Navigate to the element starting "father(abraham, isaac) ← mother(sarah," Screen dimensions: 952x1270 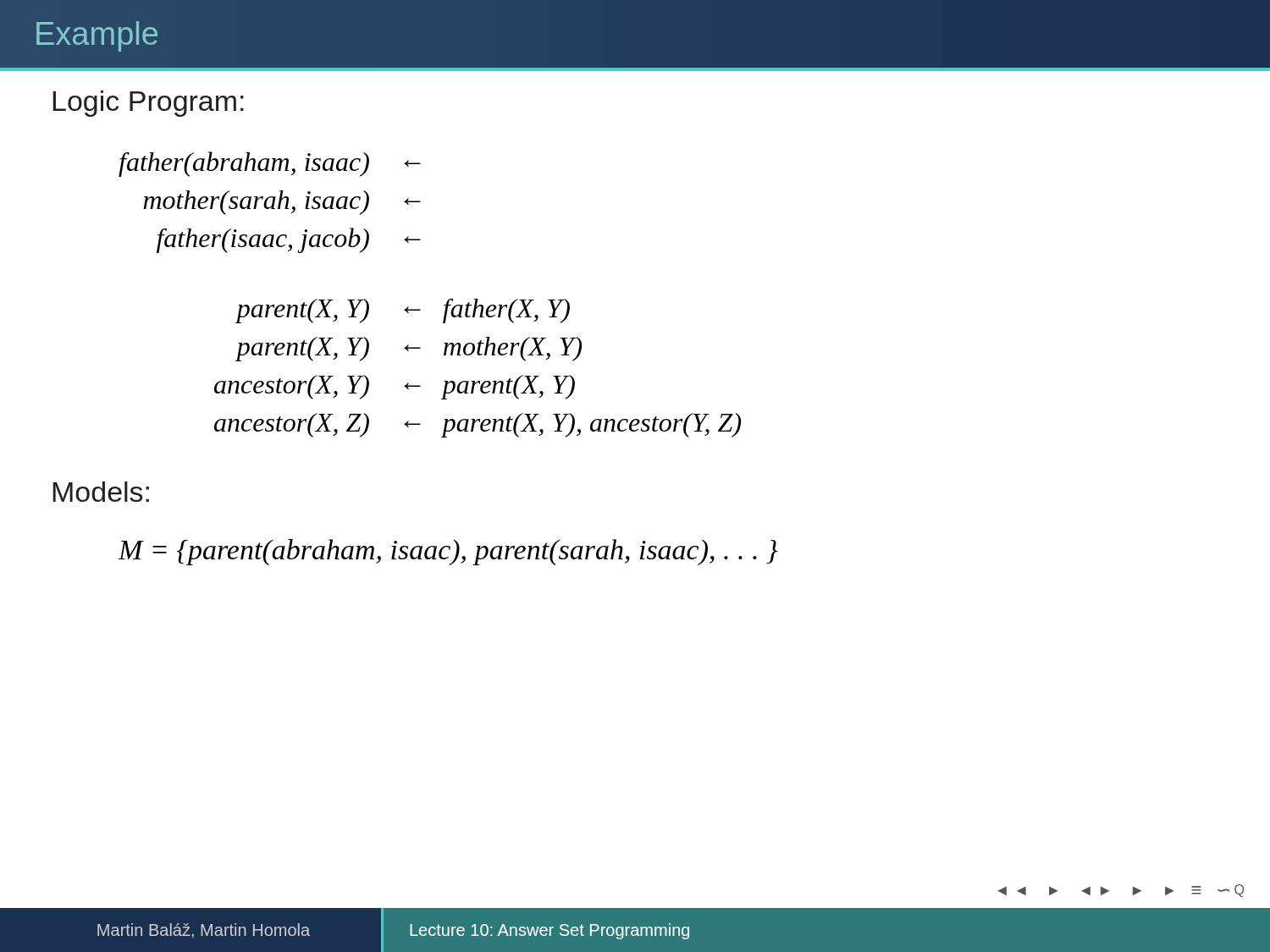[436, 292]
